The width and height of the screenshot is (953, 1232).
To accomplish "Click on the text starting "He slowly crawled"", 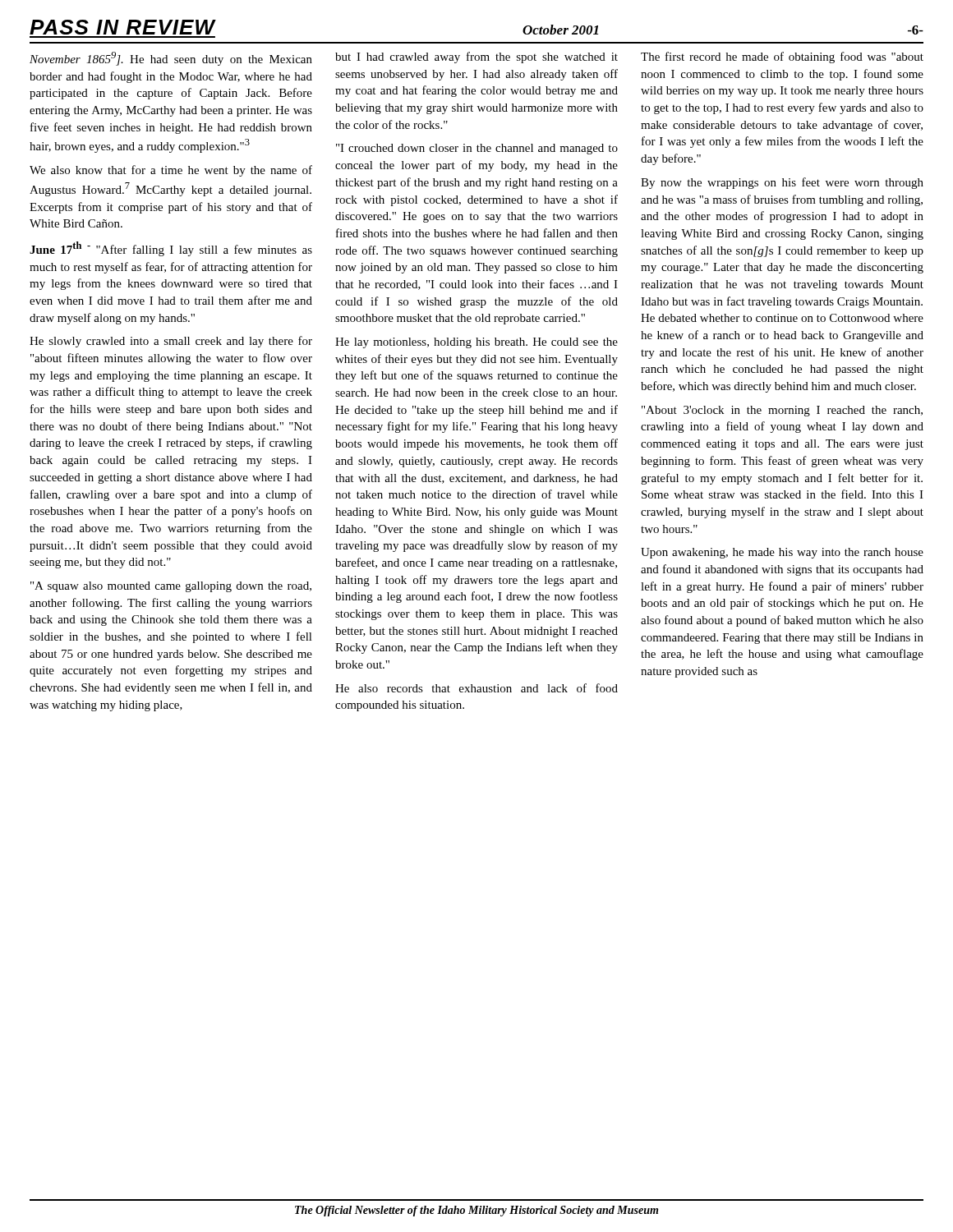I will click(x=171, y=452).
